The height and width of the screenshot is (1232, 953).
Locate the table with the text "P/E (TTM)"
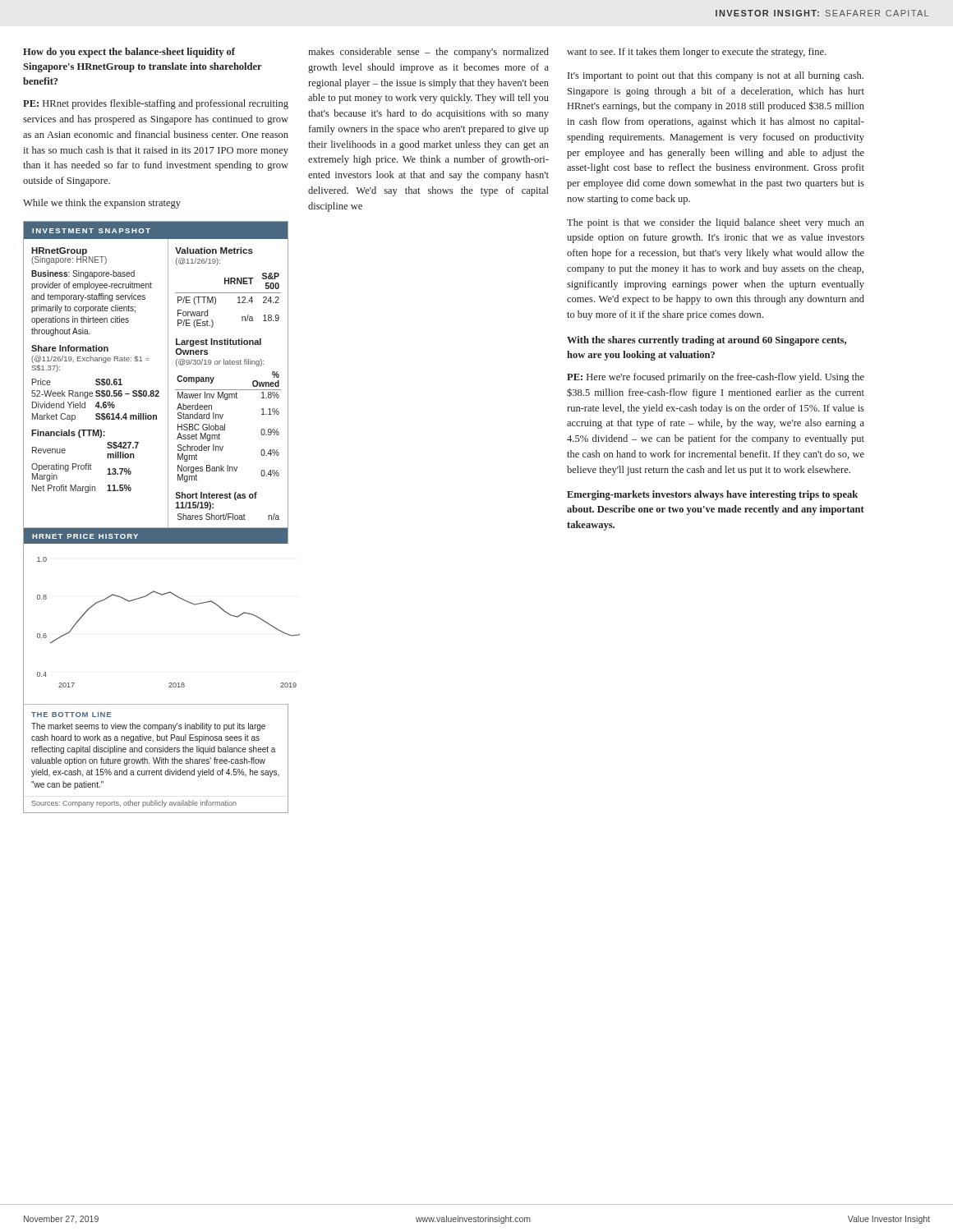(x=228, y=299)
